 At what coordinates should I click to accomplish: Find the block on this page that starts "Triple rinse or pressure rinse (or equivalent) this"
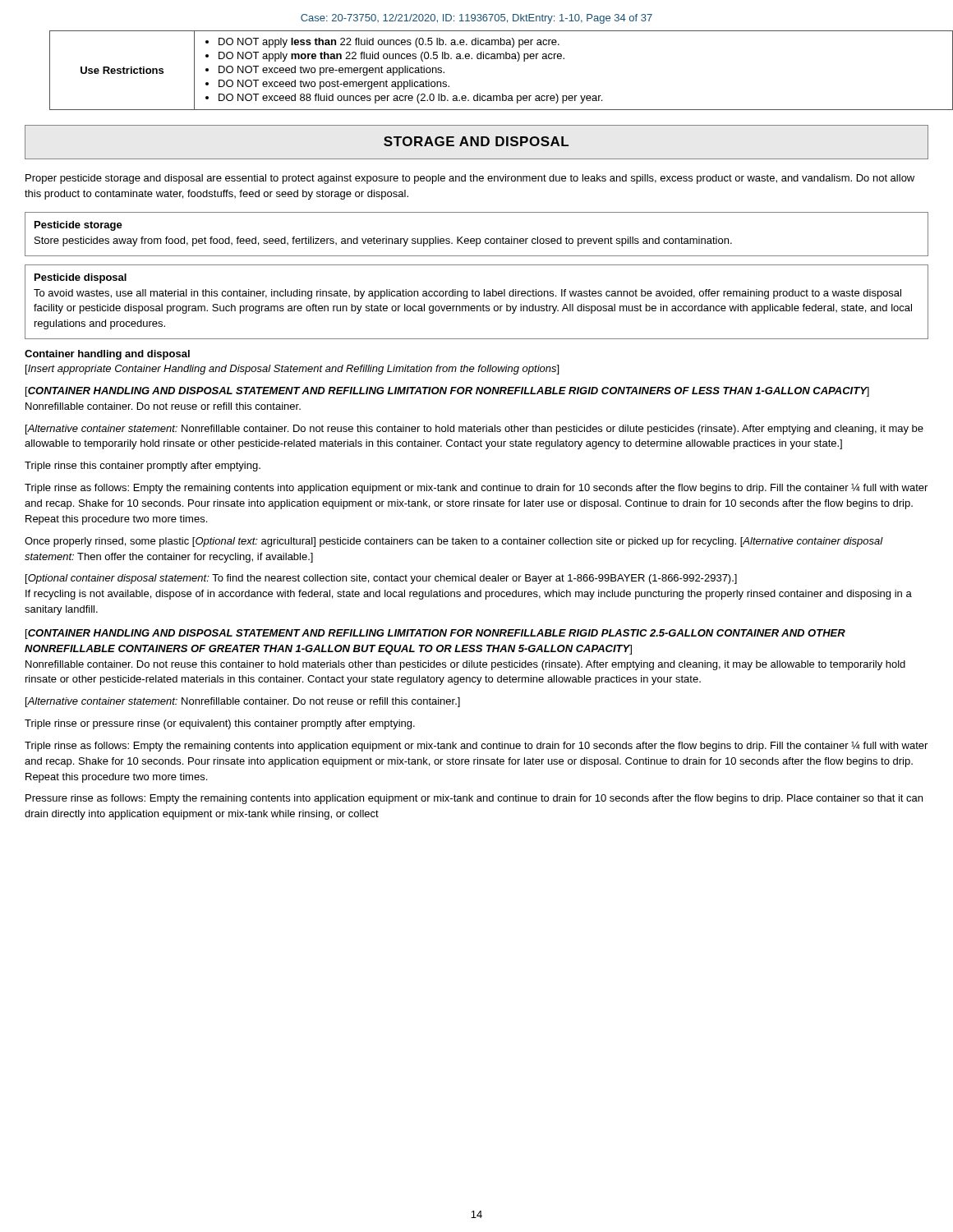pos(220,723)
